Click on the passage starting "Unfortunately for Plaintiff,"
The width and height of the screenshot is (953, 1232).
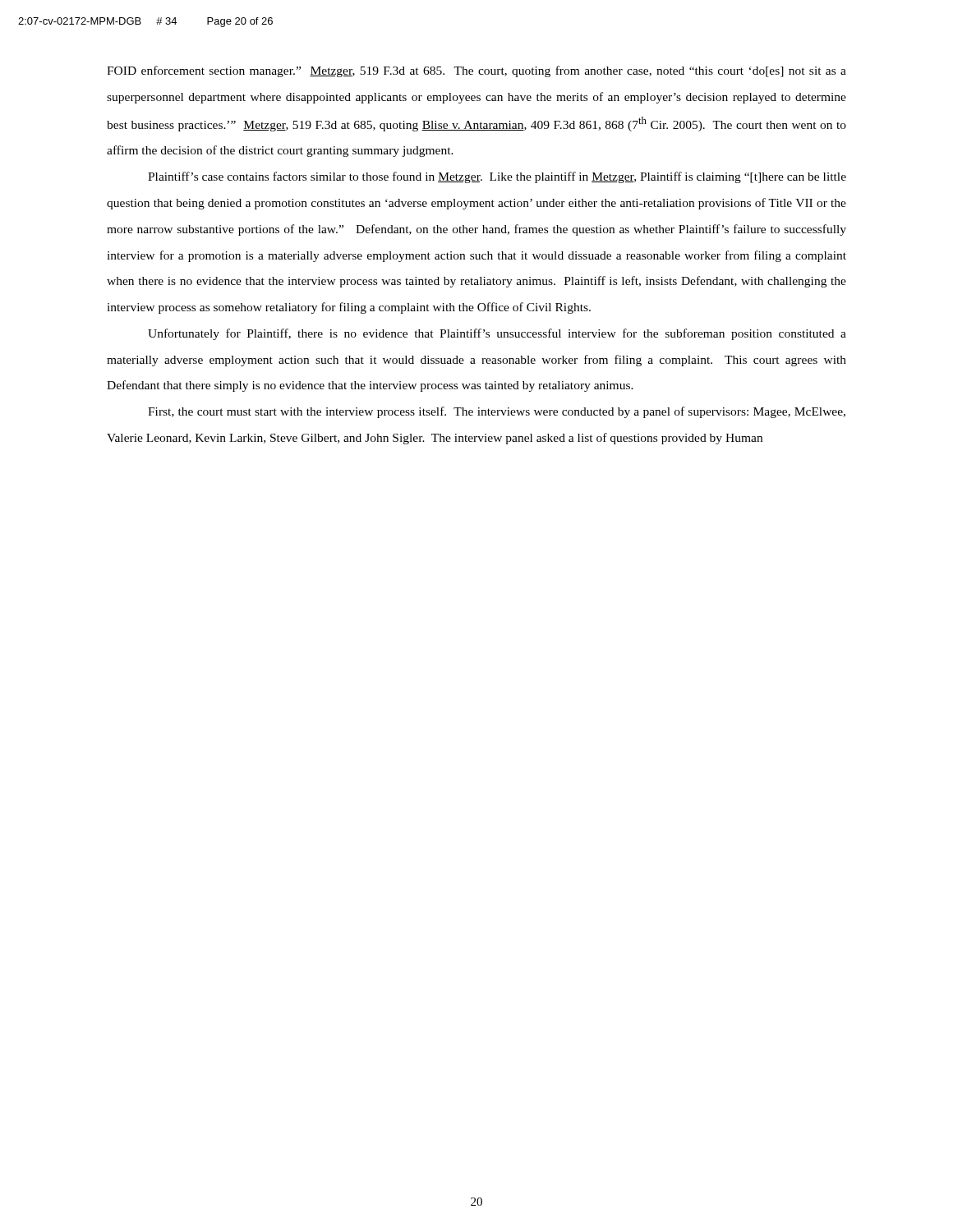click(x=476, y=359)
